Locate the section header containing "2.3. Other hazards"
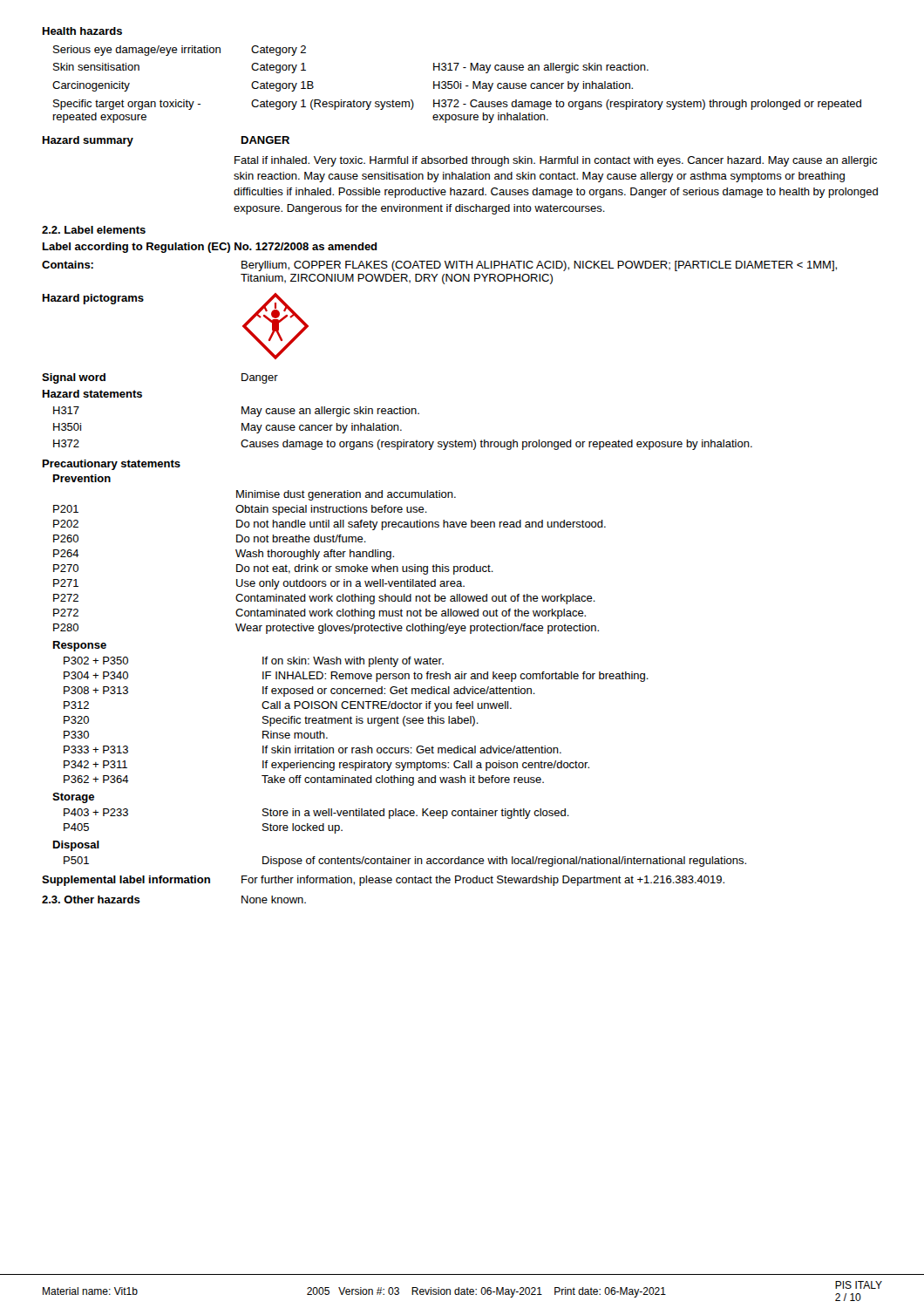The height and width of the screenshot is (1308, 924). click(x=91, y=899)
